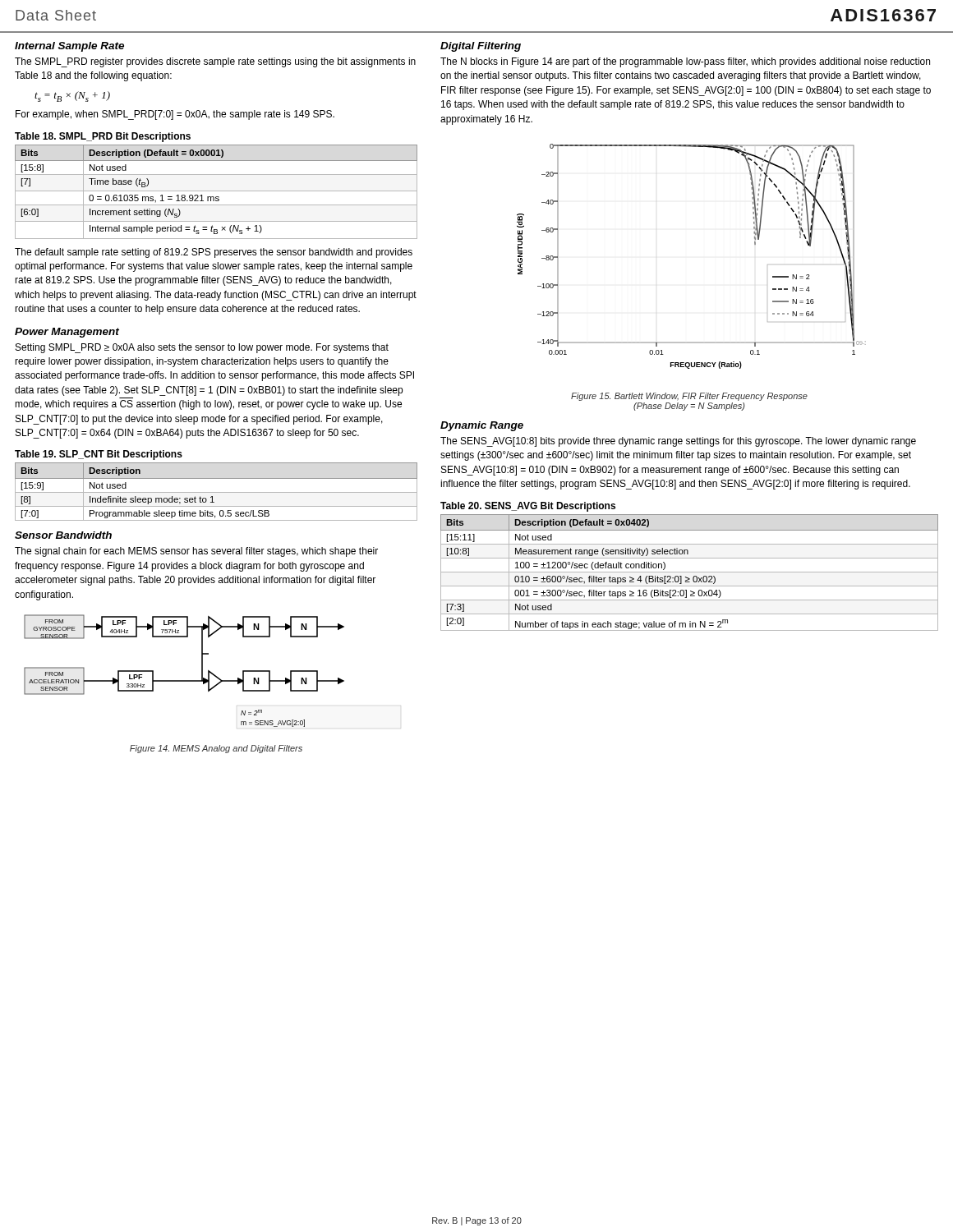953x1232 pixels.
Task: Select the caption that reads "Figure 14. MEMS"
Action: click(216, 748)
